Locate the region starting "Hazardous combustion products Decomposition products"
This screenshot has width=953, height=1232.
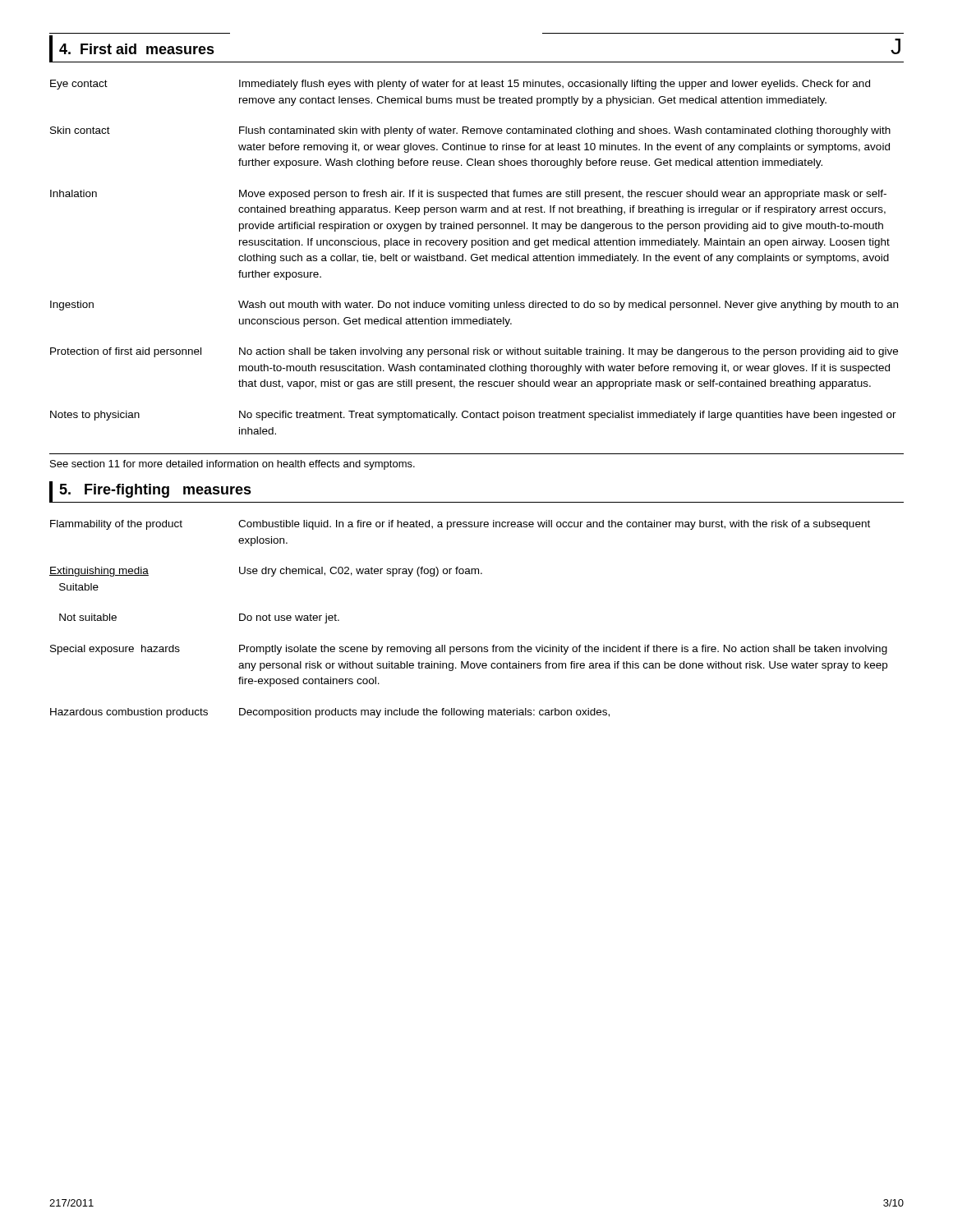476,712
